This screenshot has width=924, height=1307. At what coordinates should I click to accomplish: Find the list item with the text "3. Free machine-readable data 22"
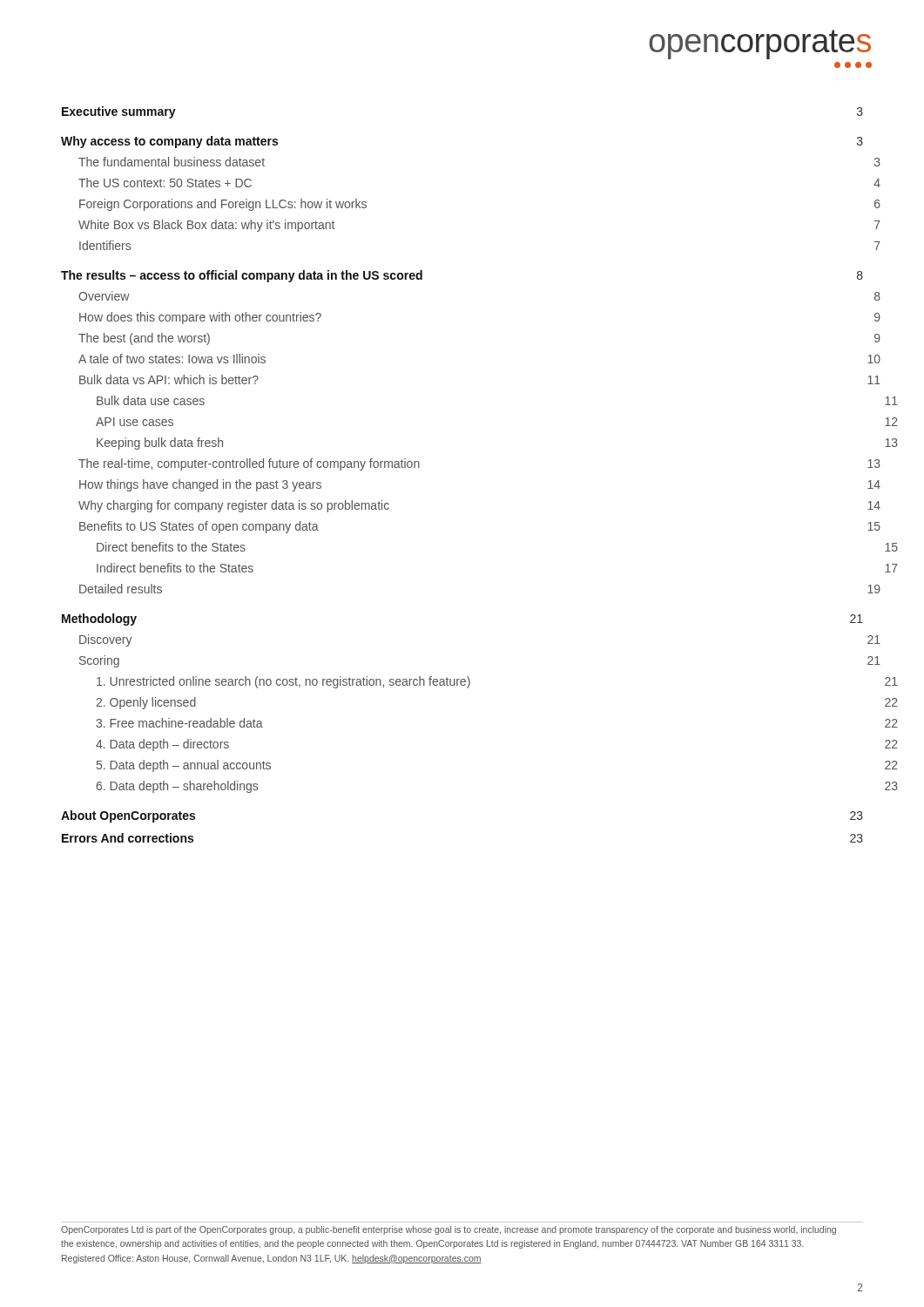(x=181, y=724)
